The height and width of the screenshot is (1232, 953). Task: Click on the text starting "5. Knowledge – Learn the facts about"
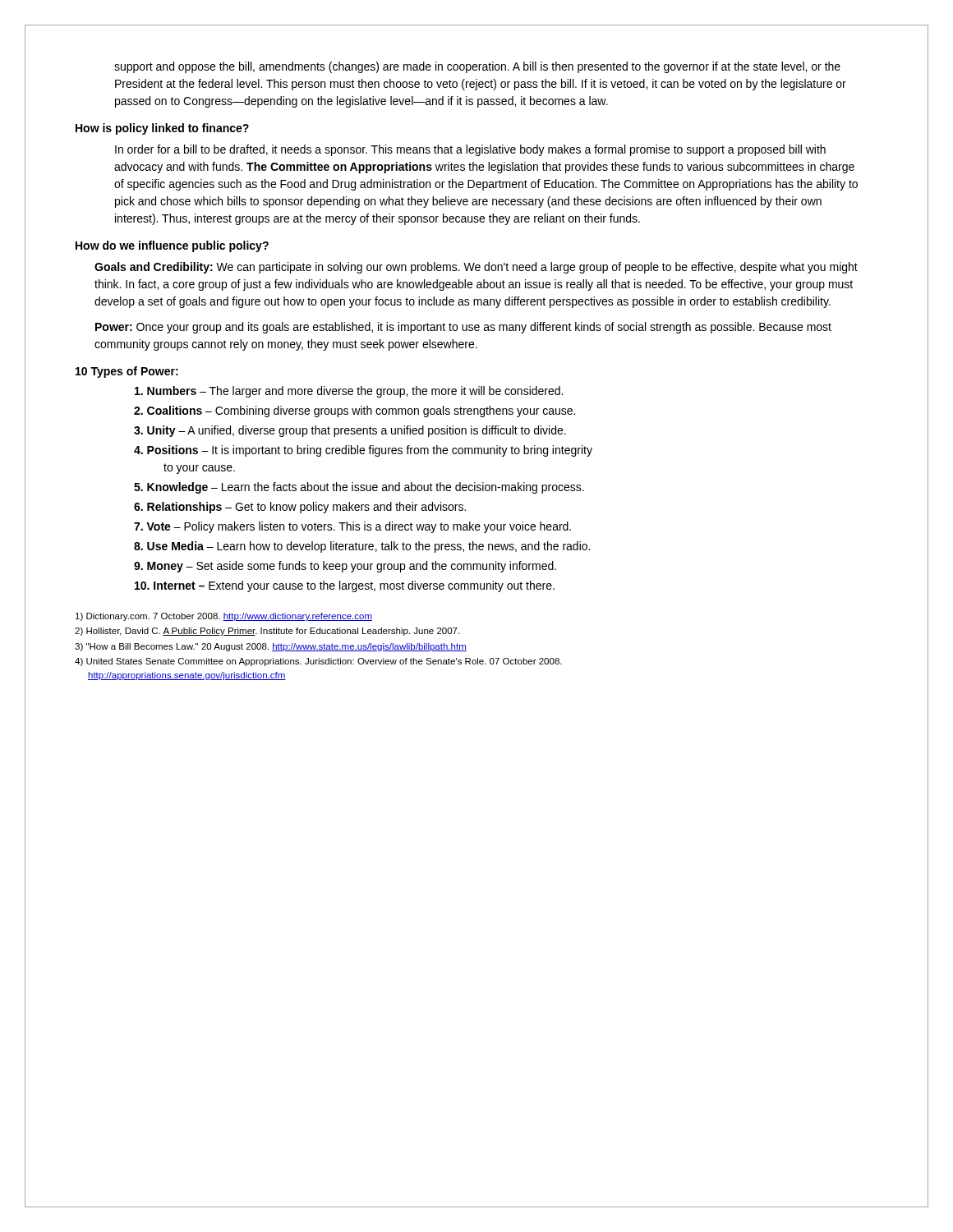[359, 487]
